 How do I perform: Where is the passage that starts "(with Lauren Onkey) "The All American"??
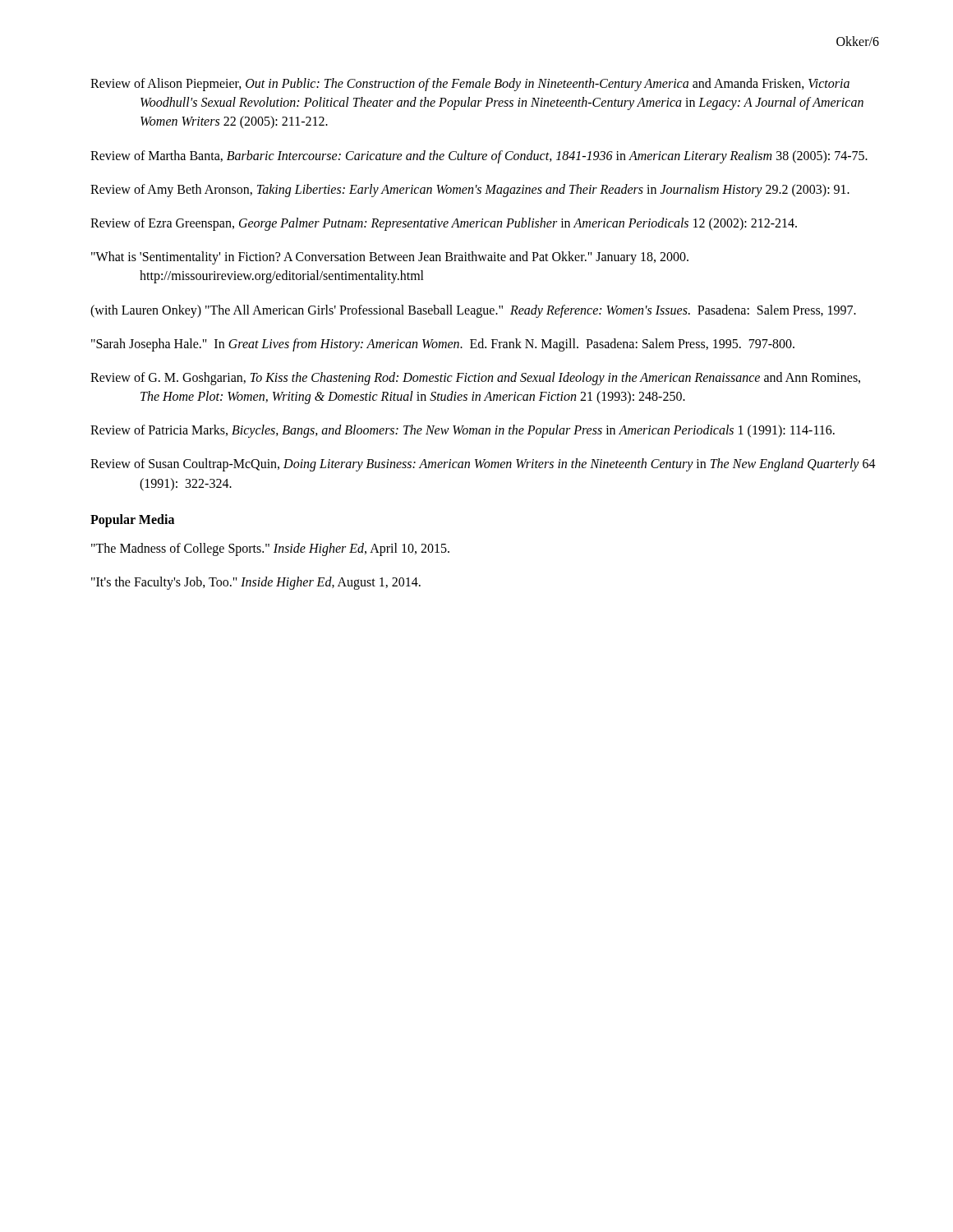point(473,310)
